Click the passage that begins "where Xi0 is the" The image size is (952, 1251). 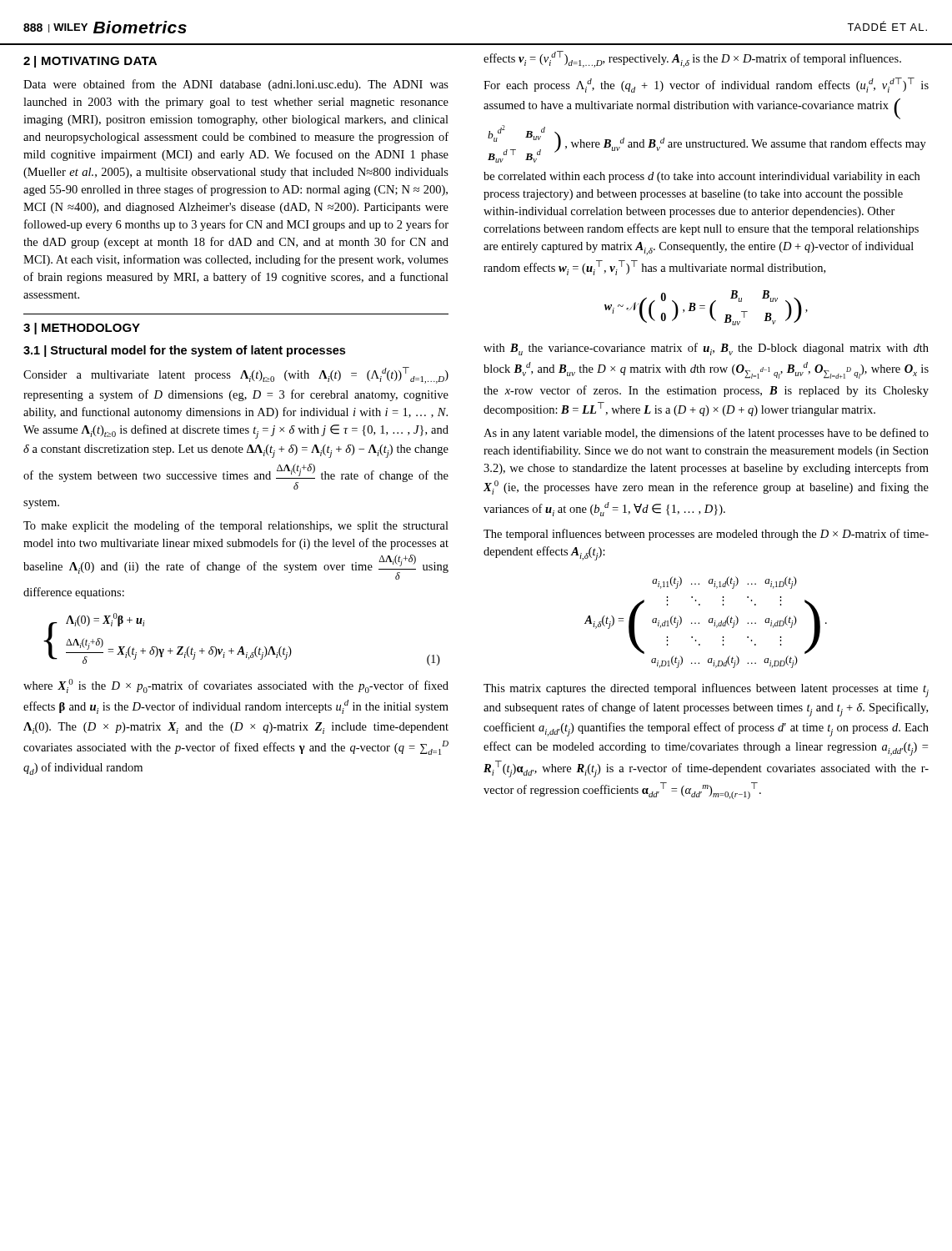[236, 727]
